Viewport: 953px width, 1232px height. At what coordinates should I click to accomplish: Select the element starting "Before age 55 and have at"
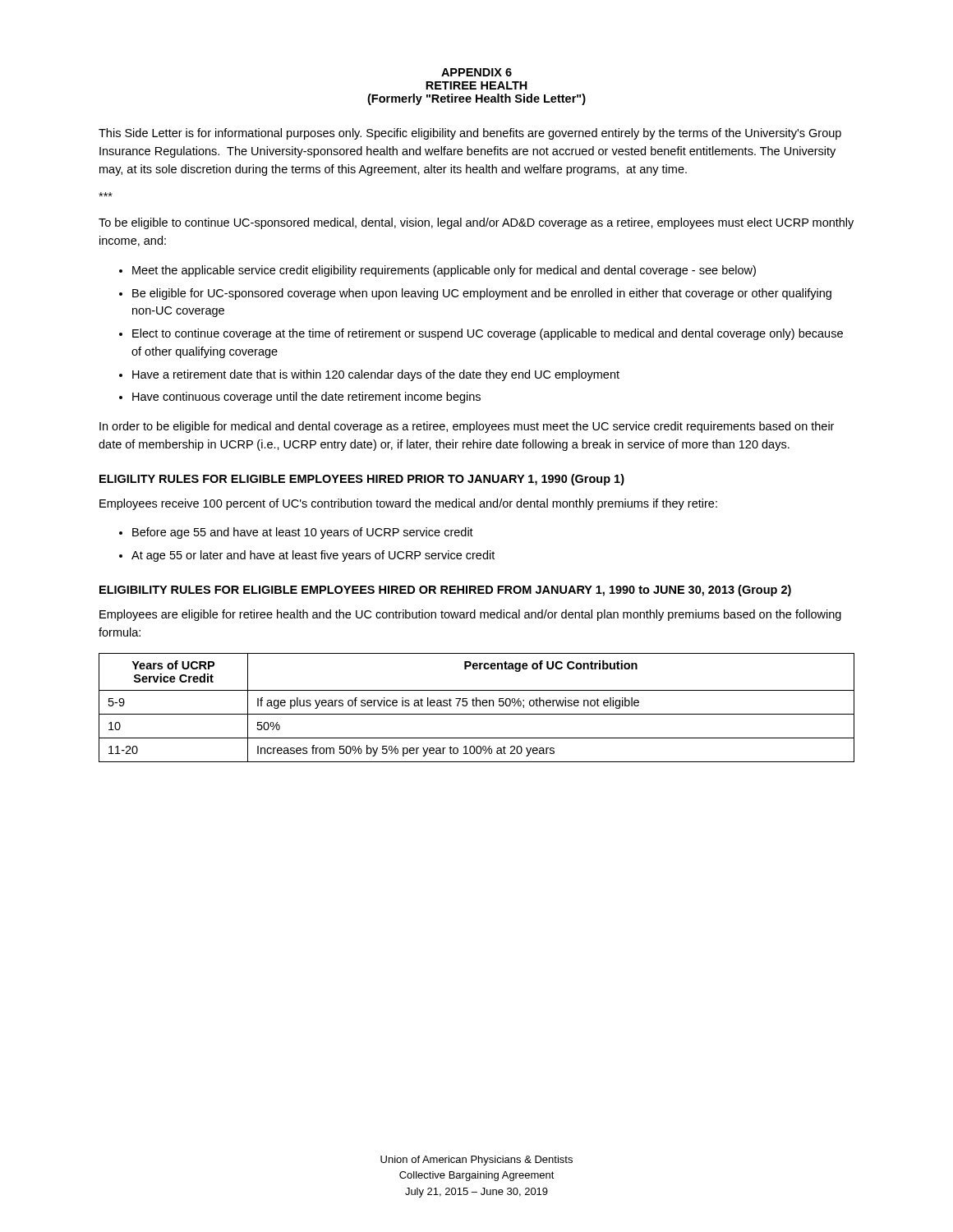click(302, 532)
